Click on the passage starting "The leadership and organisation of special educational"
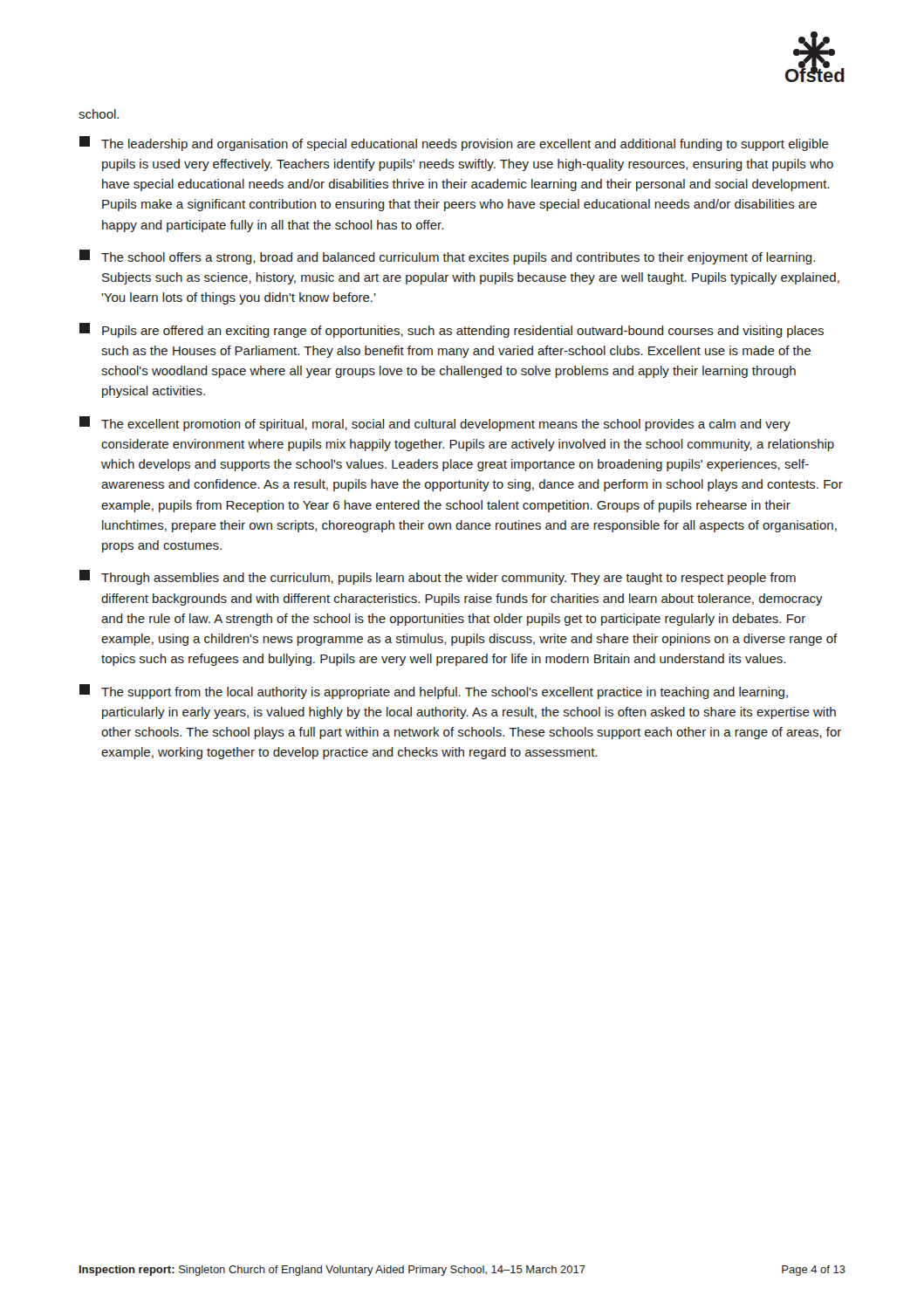Viewport: 924px width, 1309px height. pos(462,184)
